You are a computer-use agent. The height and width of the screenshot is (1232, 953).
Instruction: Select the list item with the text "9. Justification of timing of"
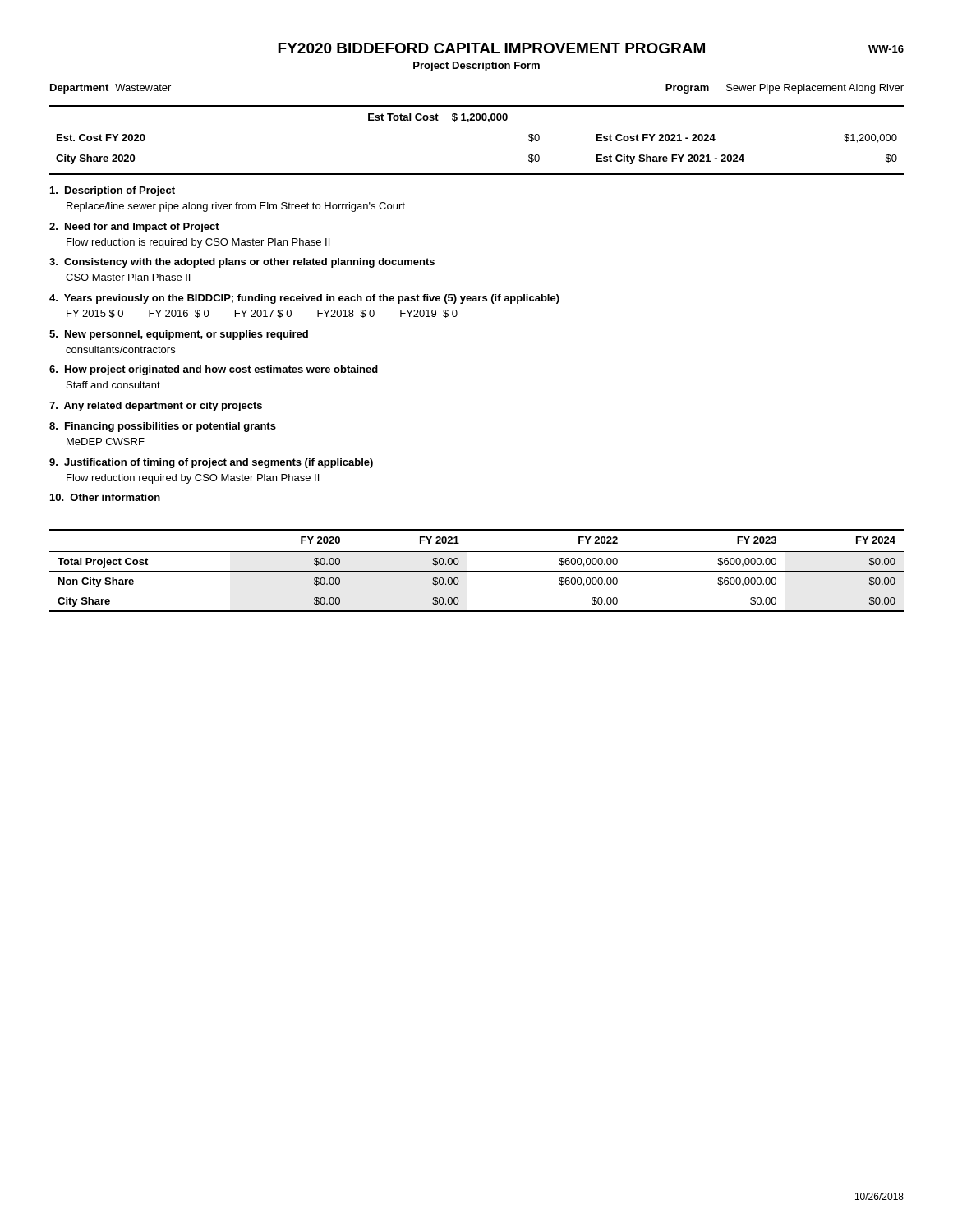point(211,463)
